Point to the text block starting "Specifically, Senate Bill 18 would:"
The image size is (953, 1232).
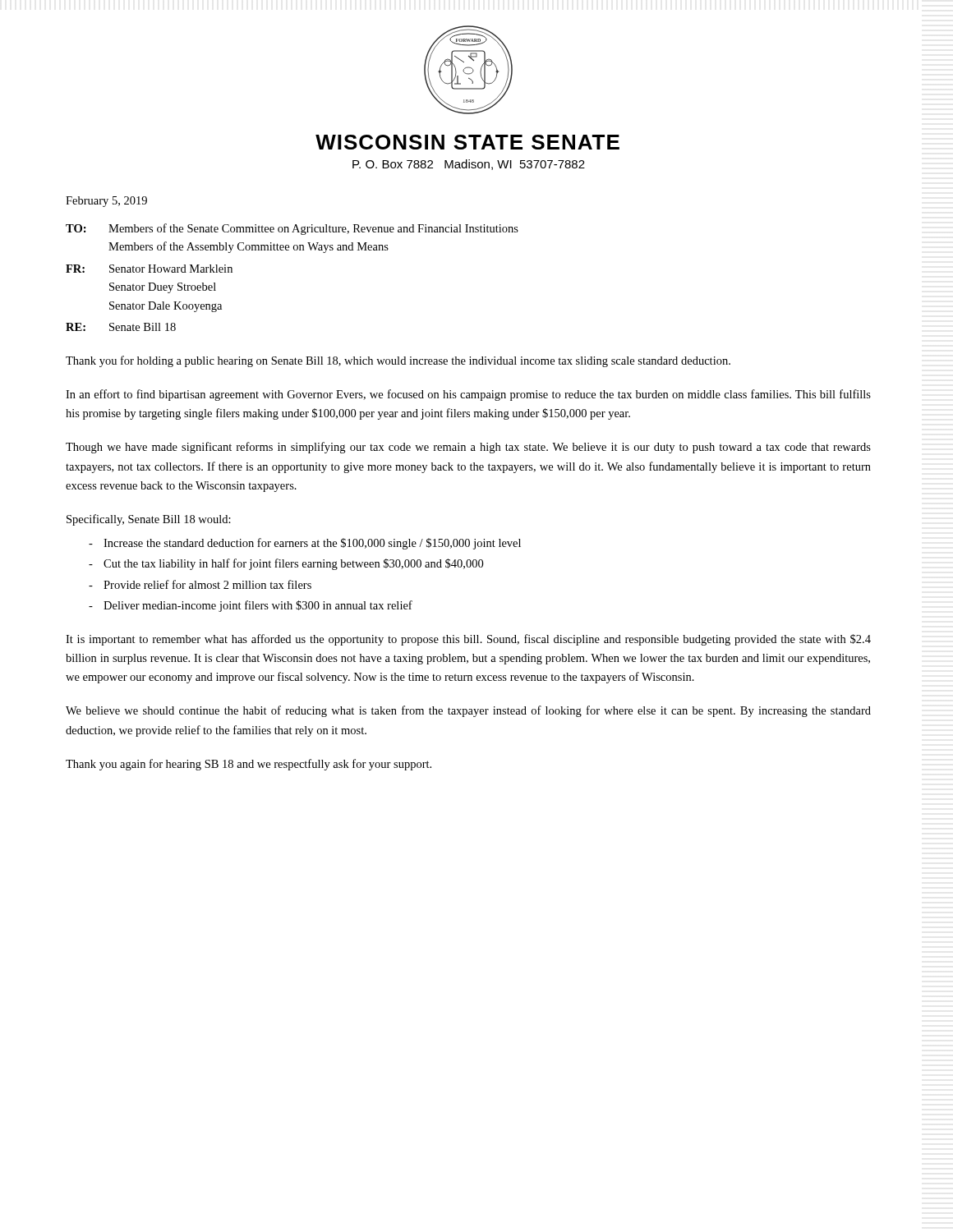pyautogui.click(x=149, y=519)
